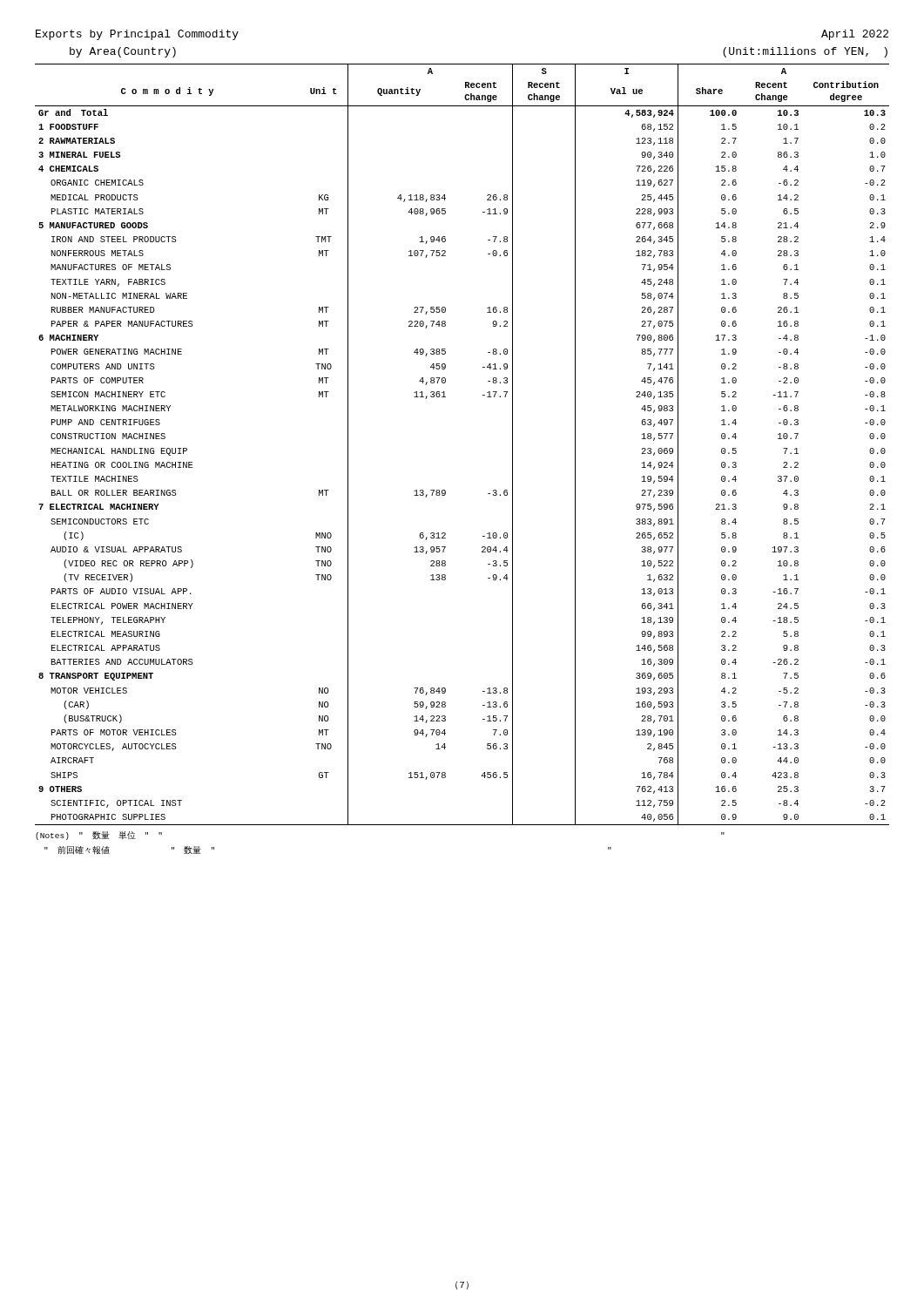The image size is (924, 1307).
Task: Find the text starting "Exports by Principal Commodity by"
Action: (139, 36)
